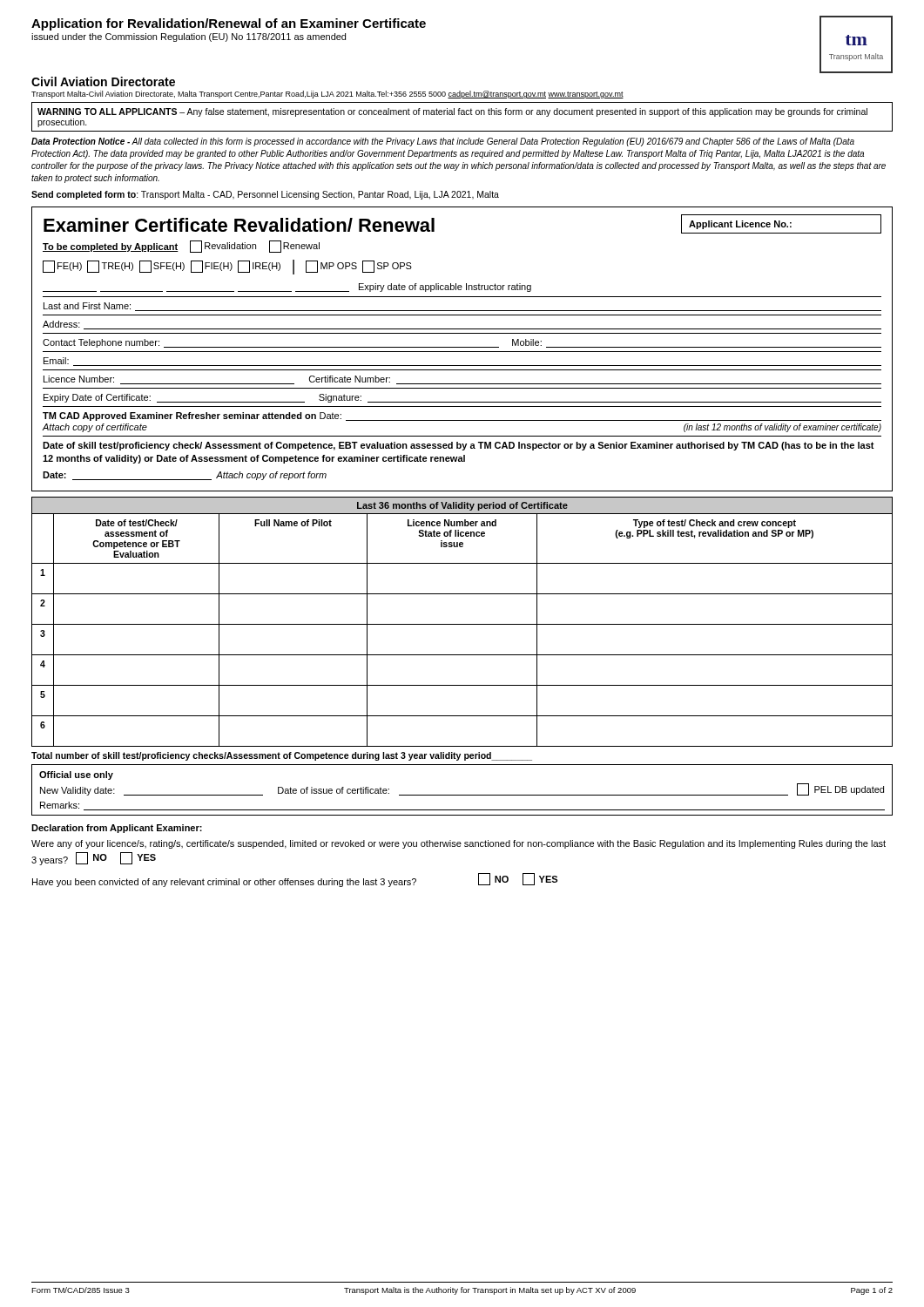Screen dimensions: 1307x924
Task: Navigate to the text block starting "(in last 12 months"
Action: tap(782, 427)
